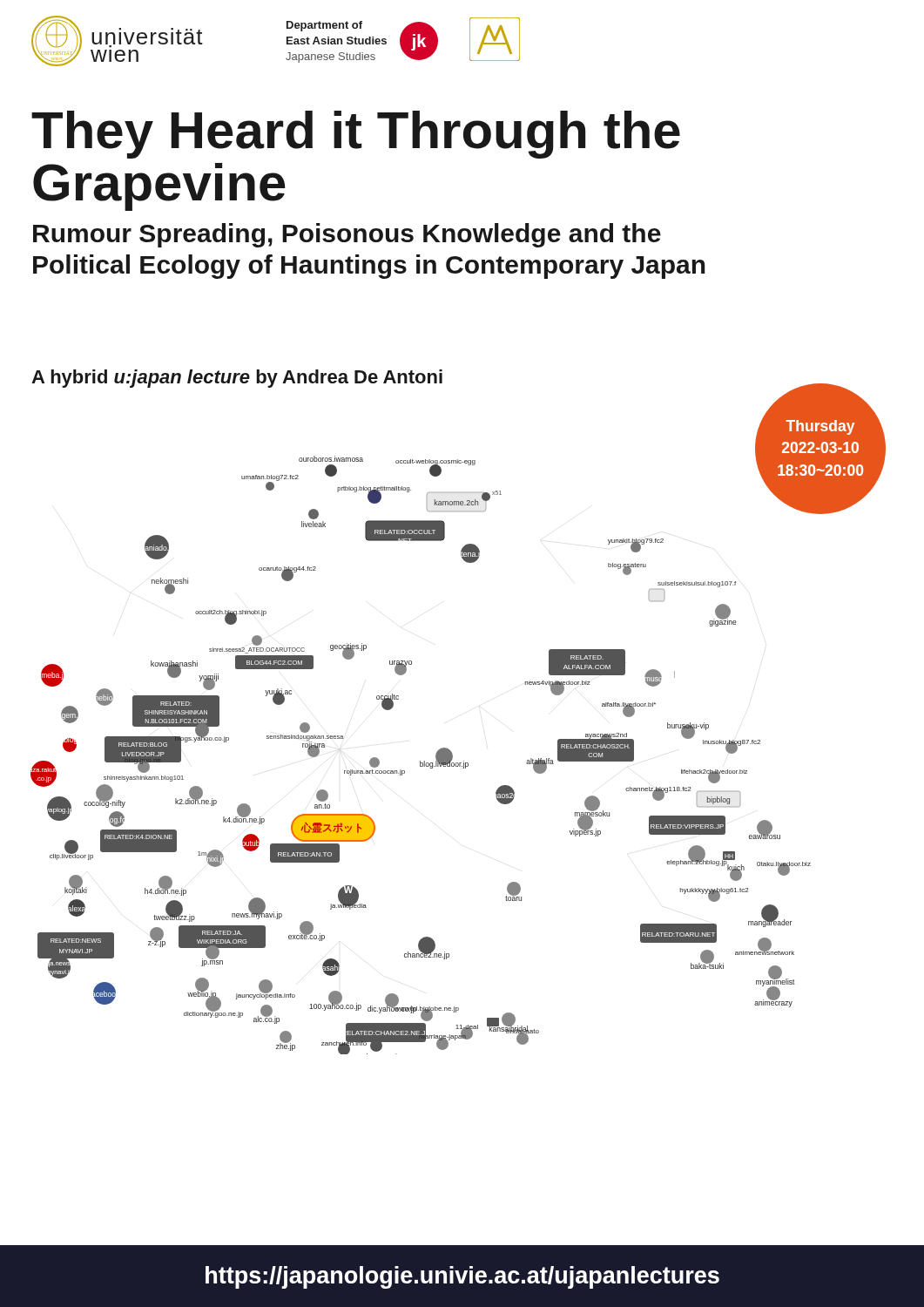Locate the passage starting "A hybrid u:japan lecture by Andrea De Antoni"

[237, 377]
